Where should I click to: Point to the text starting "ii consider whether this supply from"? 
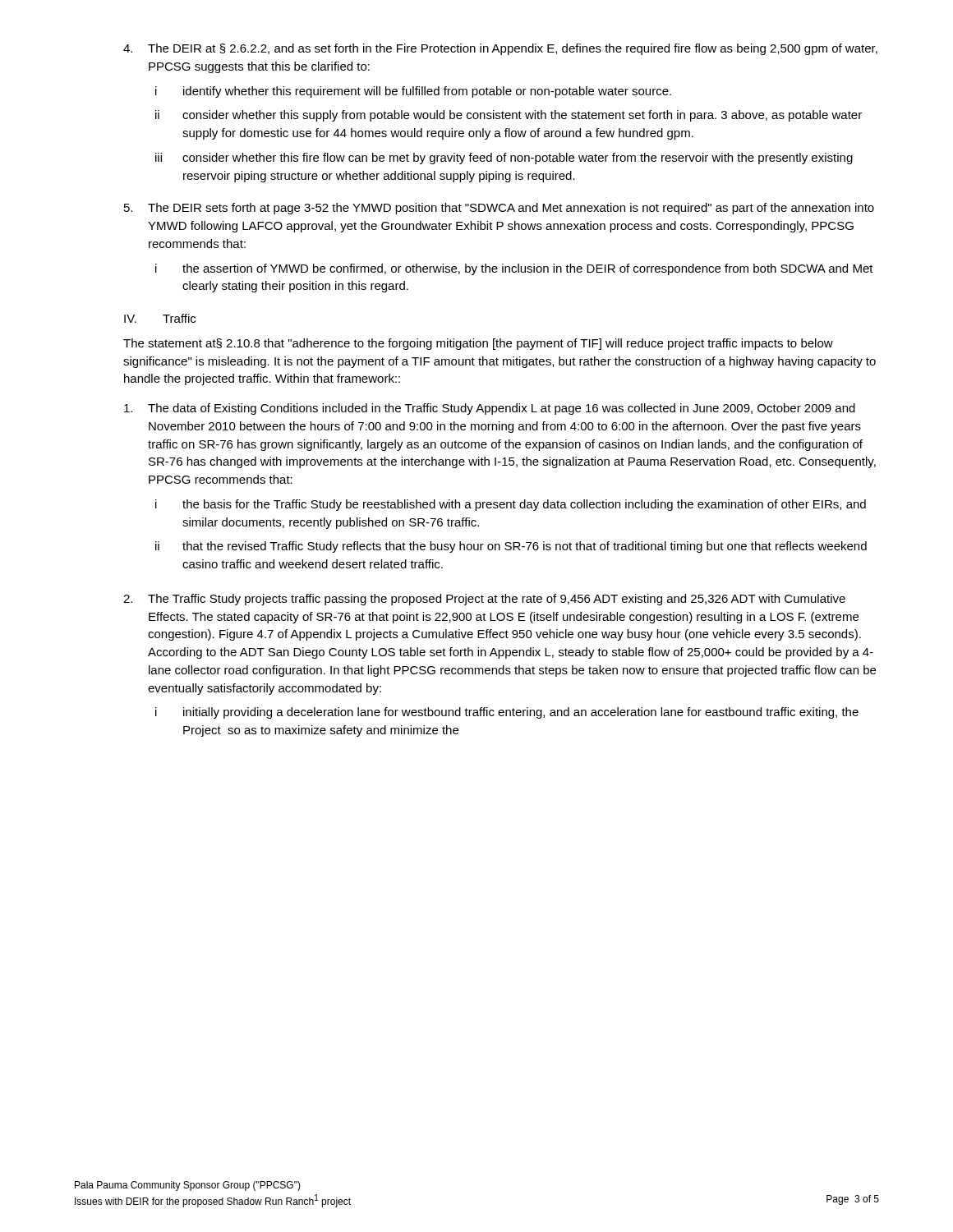click(x=513, y=124)
